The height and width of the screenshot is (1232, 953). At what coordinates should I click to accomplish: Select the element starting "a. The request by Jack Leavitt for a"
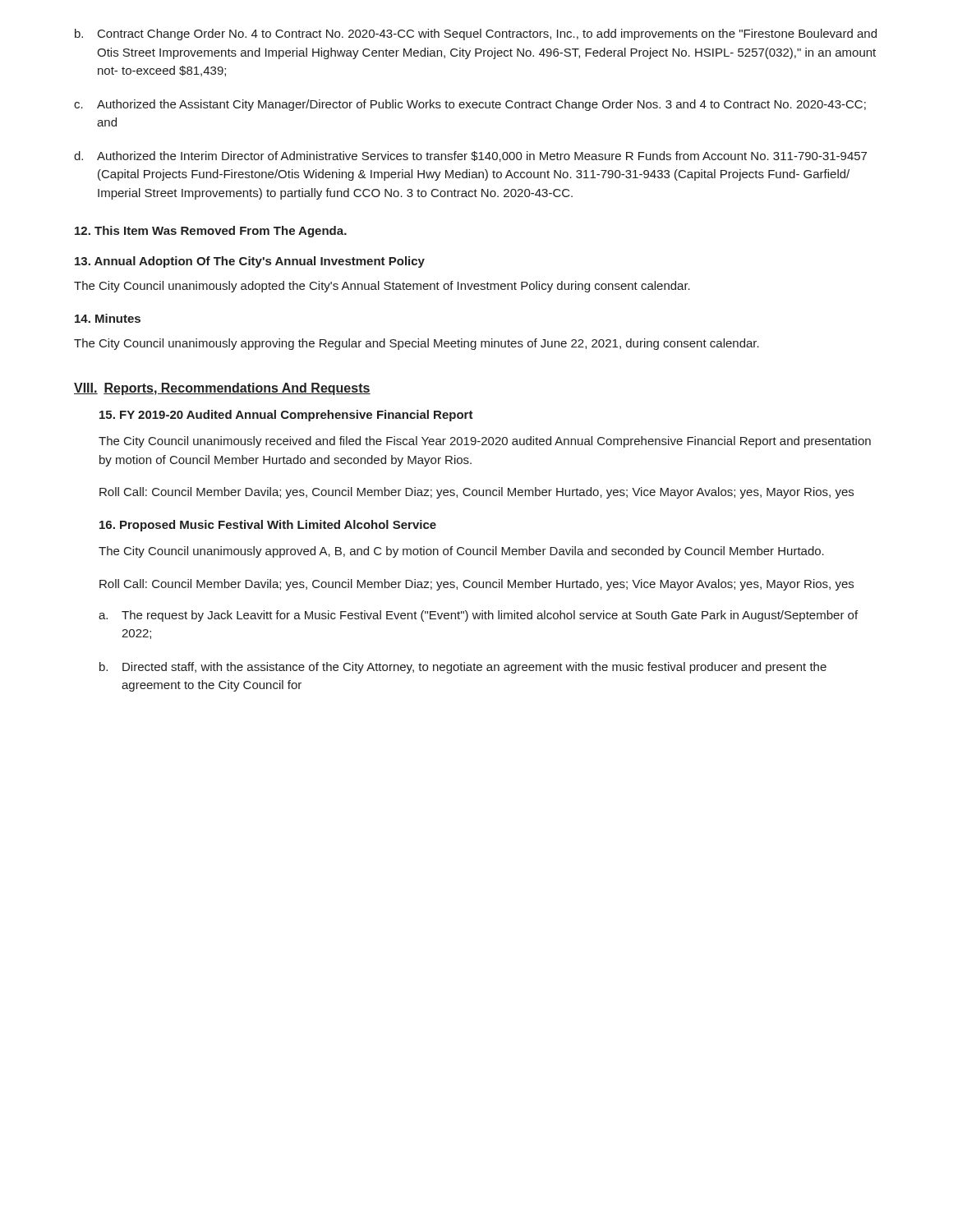[489, 624]
